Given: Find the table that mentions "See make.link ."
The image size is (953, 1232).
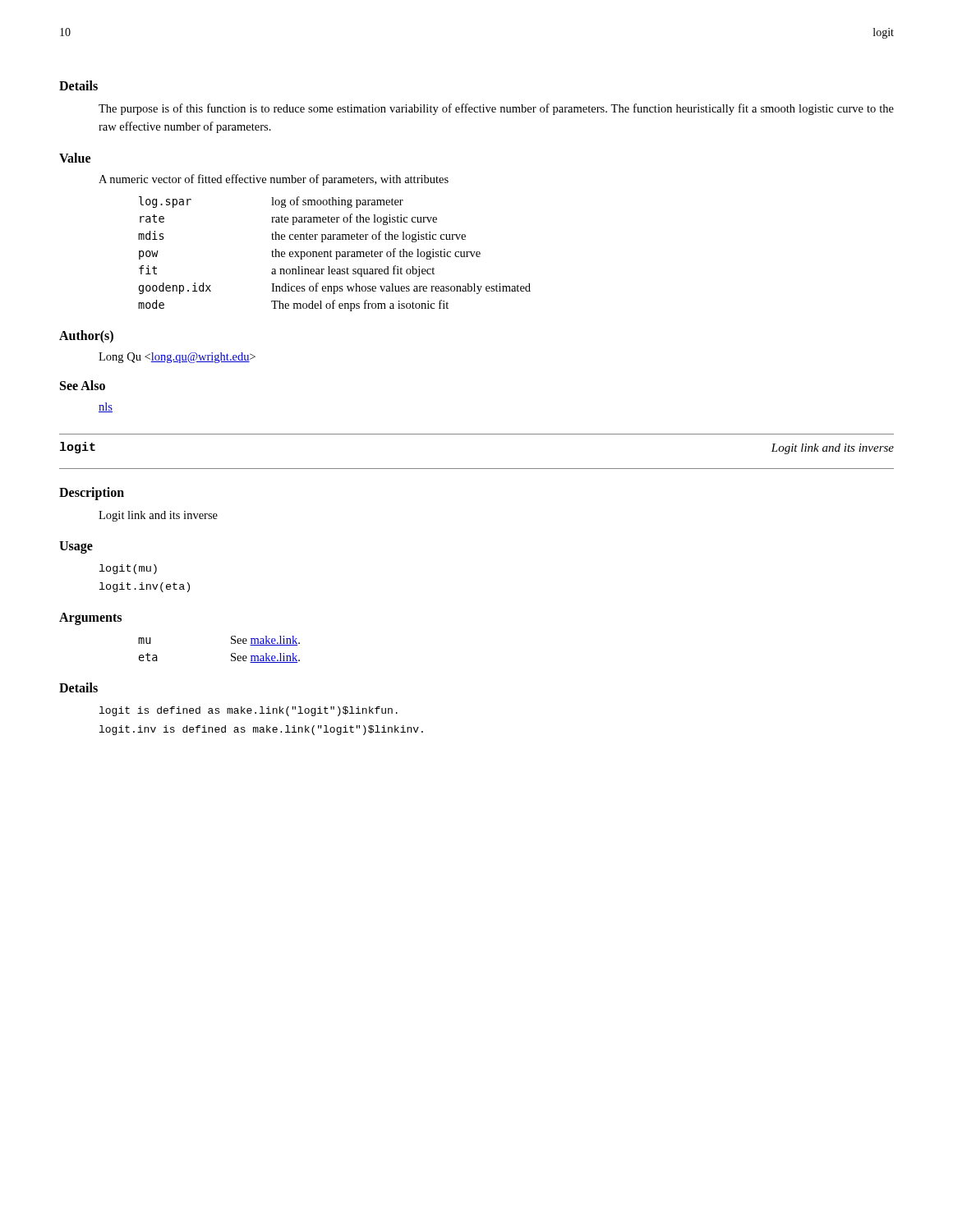Looking at the screenshot, I should click(x=516, y=649).
